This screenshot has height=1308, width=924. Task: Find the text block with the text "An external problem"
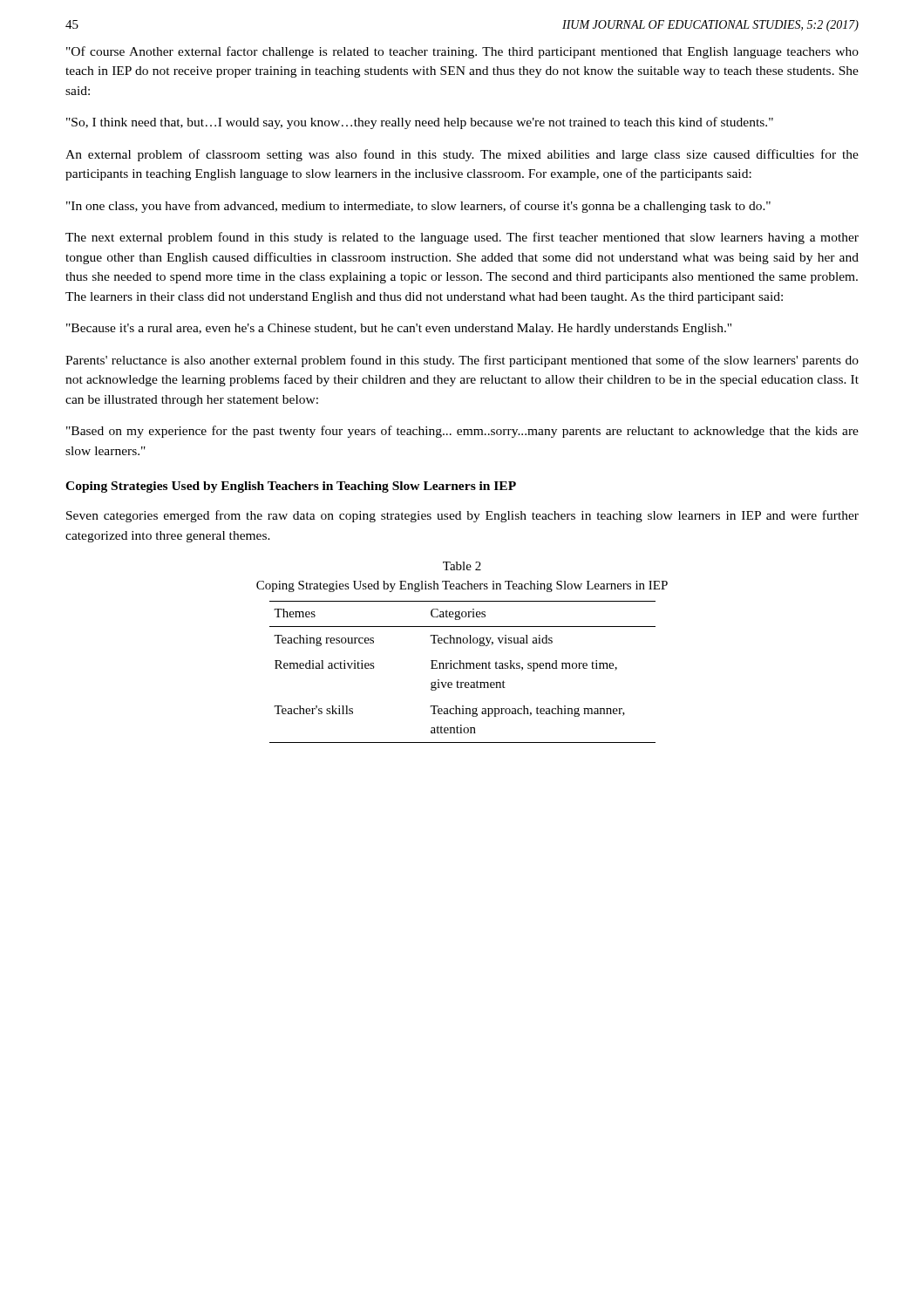(462, 164)
